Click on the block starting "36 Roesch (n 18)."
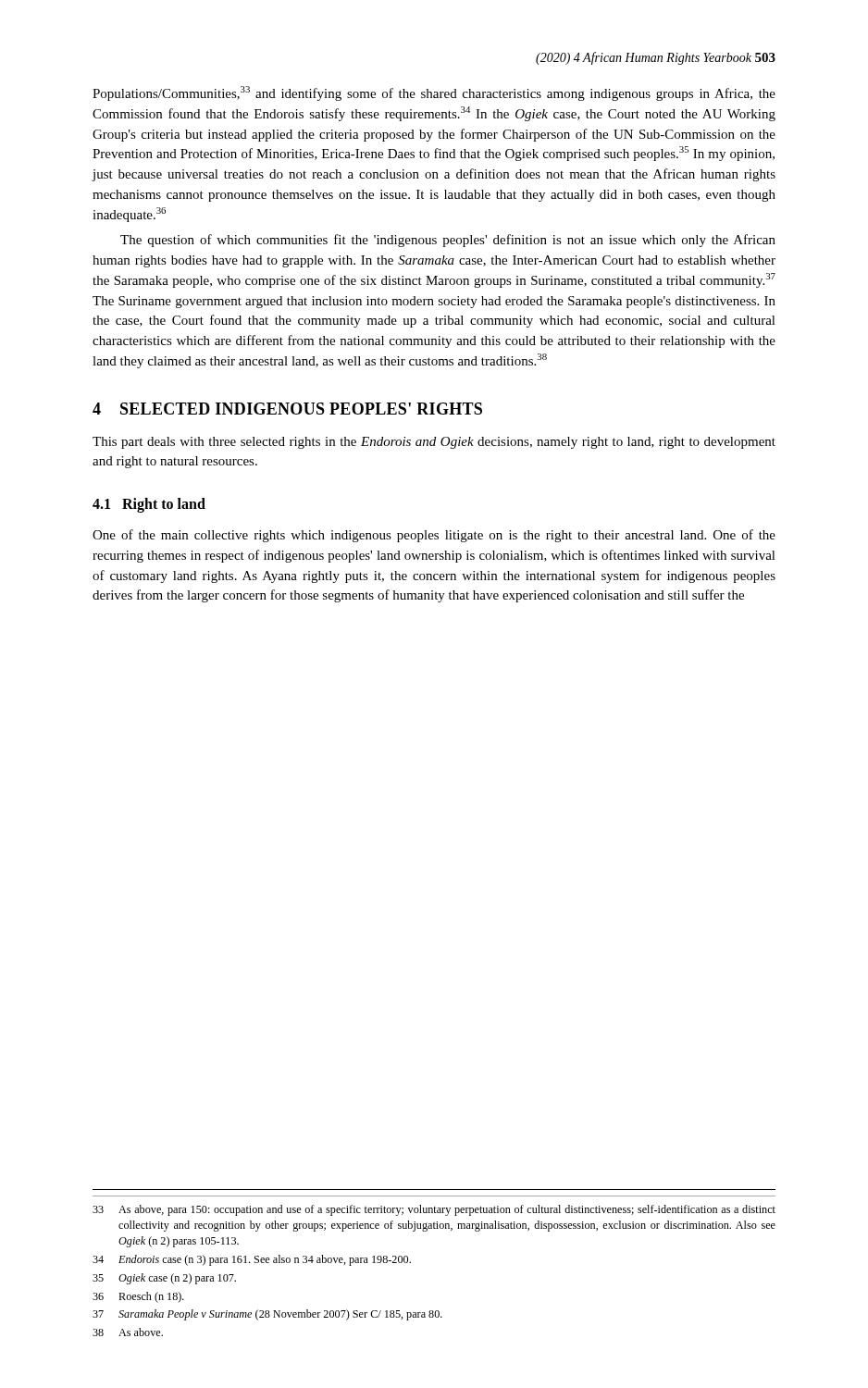Screen dimensions: 1388x868 pos(139,1296)
